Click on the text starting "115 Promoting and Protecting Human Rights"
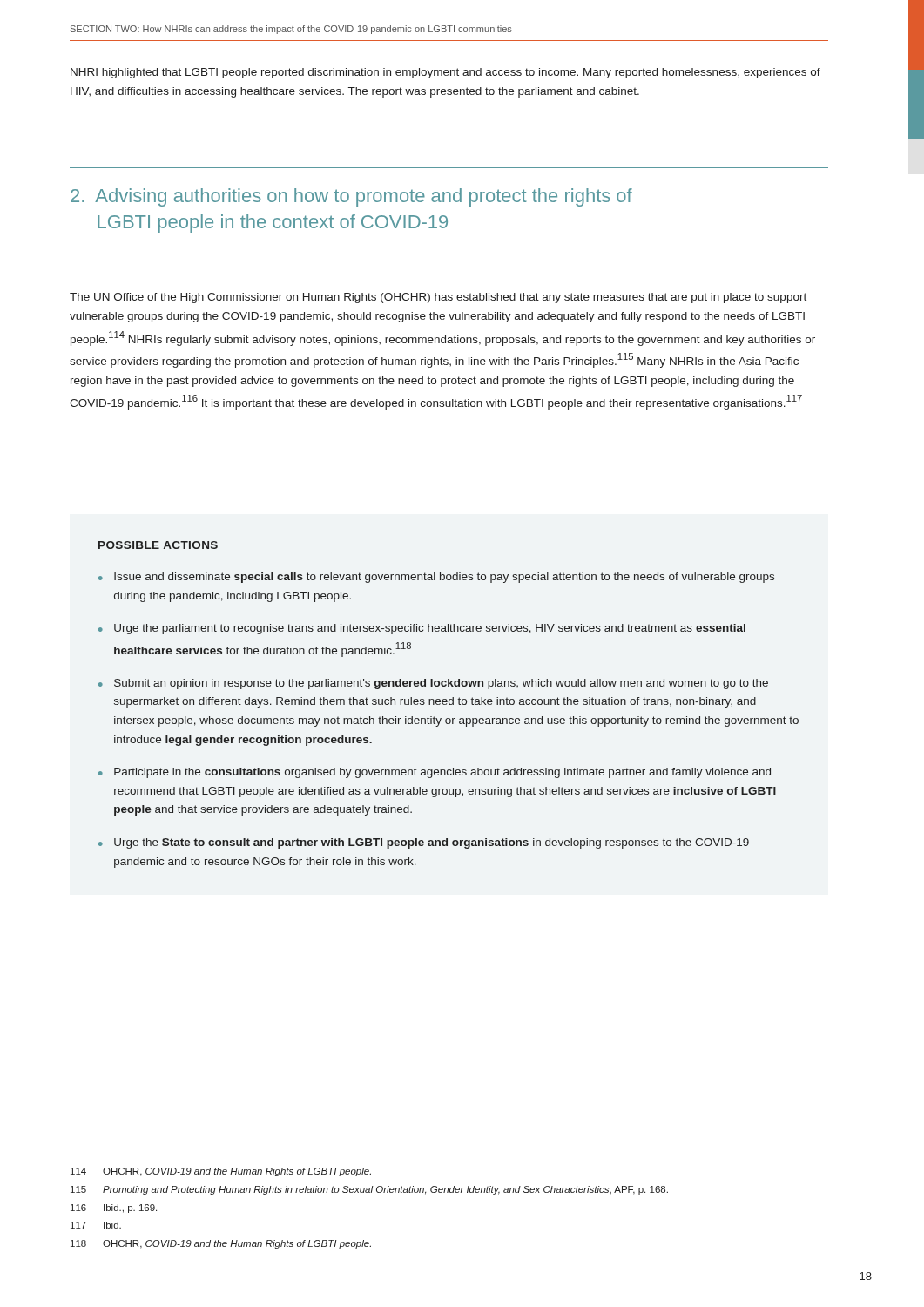The height and width of the screenshot is (1307, 924). click(x=369, y=1190)
